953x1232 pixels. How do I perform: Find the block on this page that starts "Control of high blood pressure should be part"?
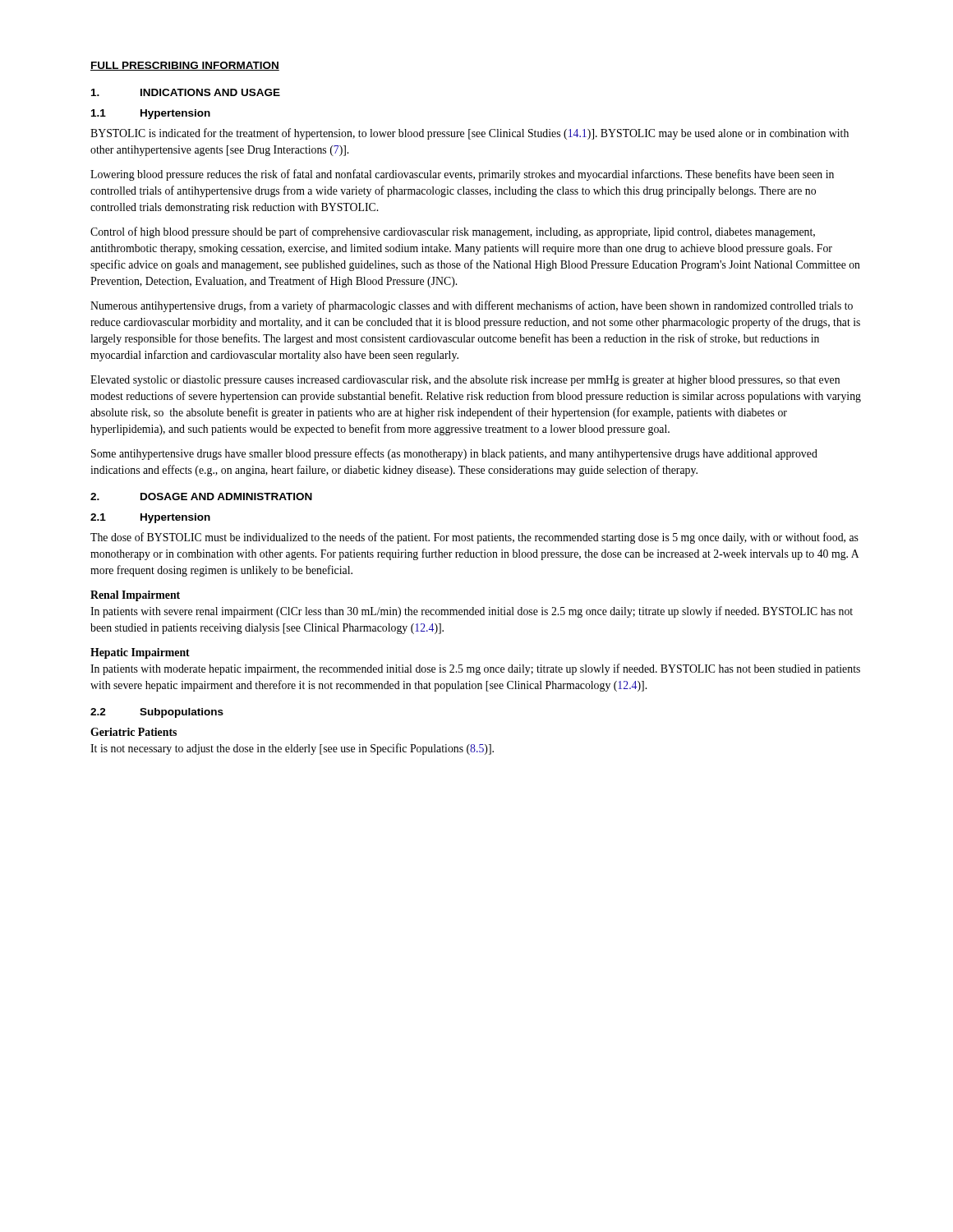[x=475, y=257]
